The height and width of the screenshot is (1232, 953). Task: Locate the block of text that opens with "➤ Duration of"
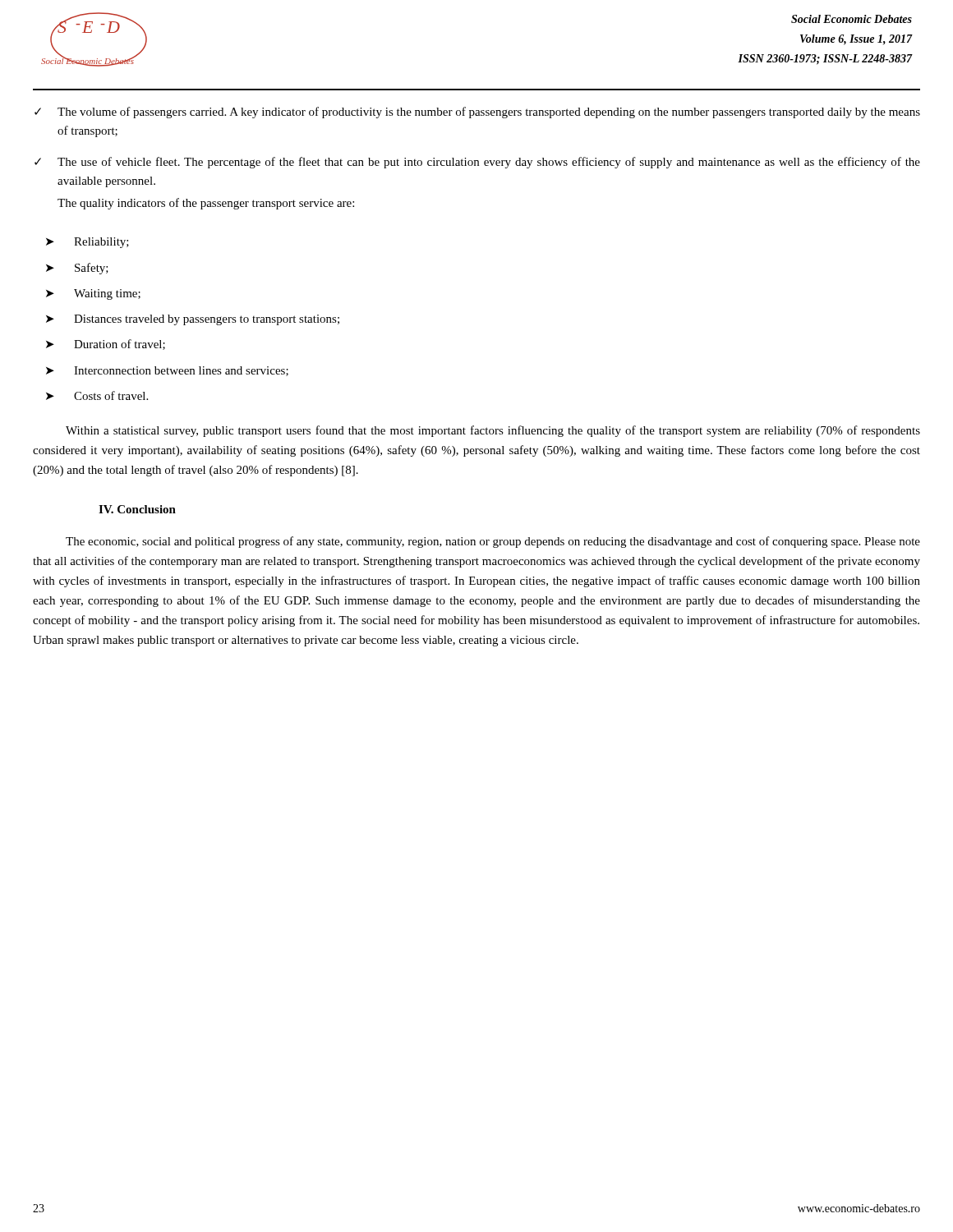click(x=106, y=345)
